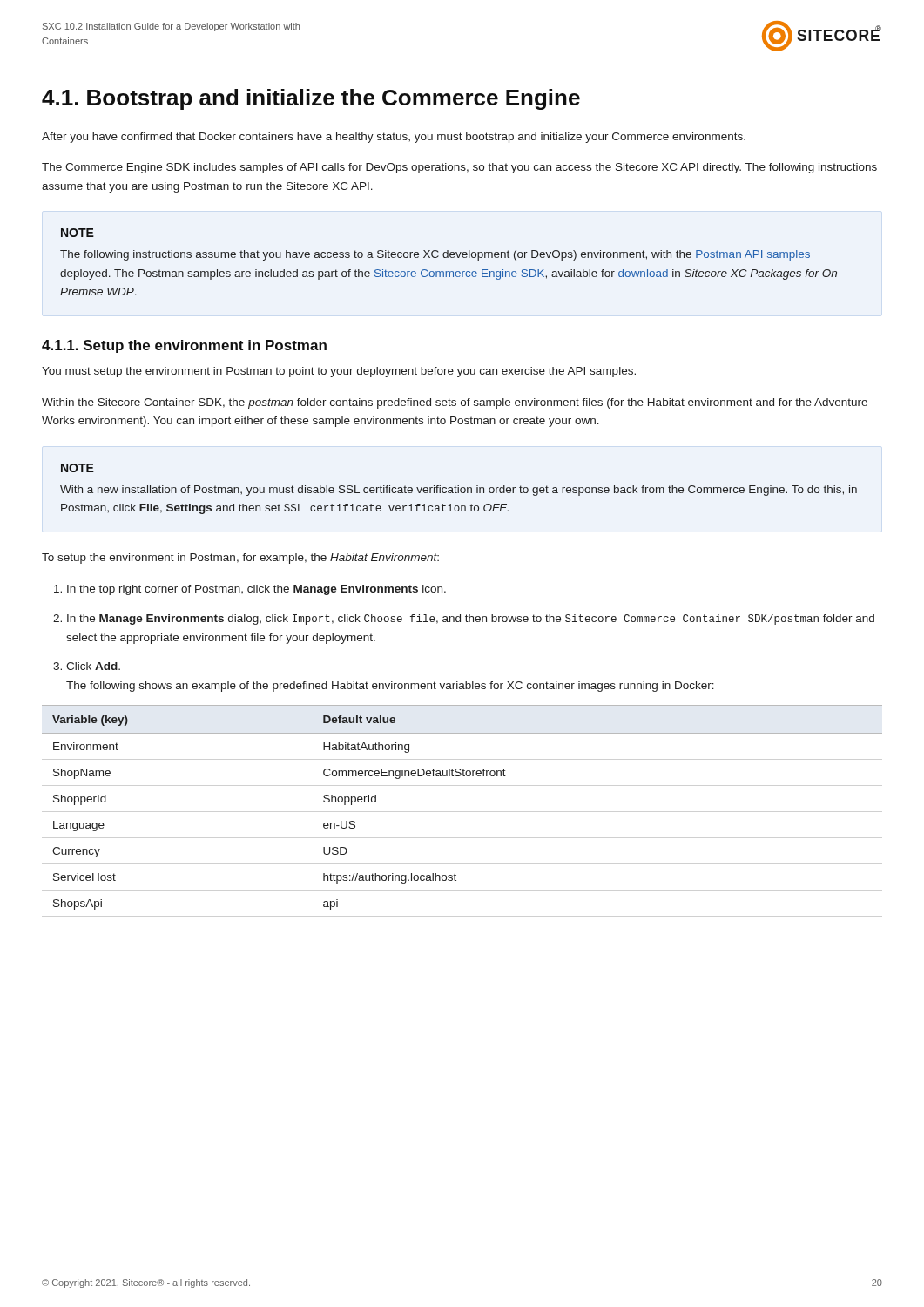Image resolution: width=924 pixels, height=1307 pixels.
Task: Select the region starting "In the Manage Environments dialog, click"
Action: tap(474, 628)
